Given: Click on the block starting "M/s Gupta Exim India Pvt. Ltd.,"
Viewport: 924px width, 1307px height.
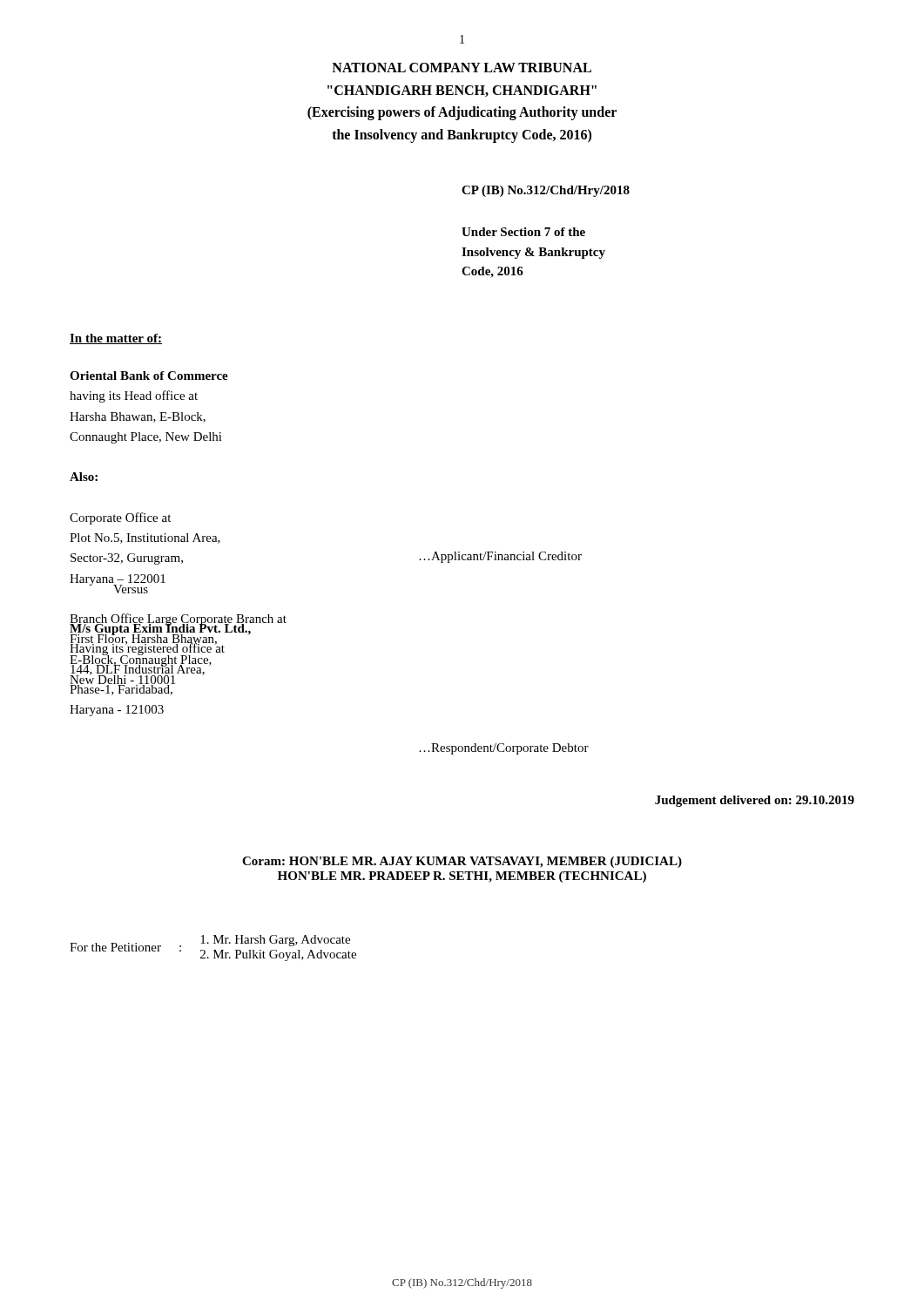Looking at the screenshot, I should click(x=178, y=657).
